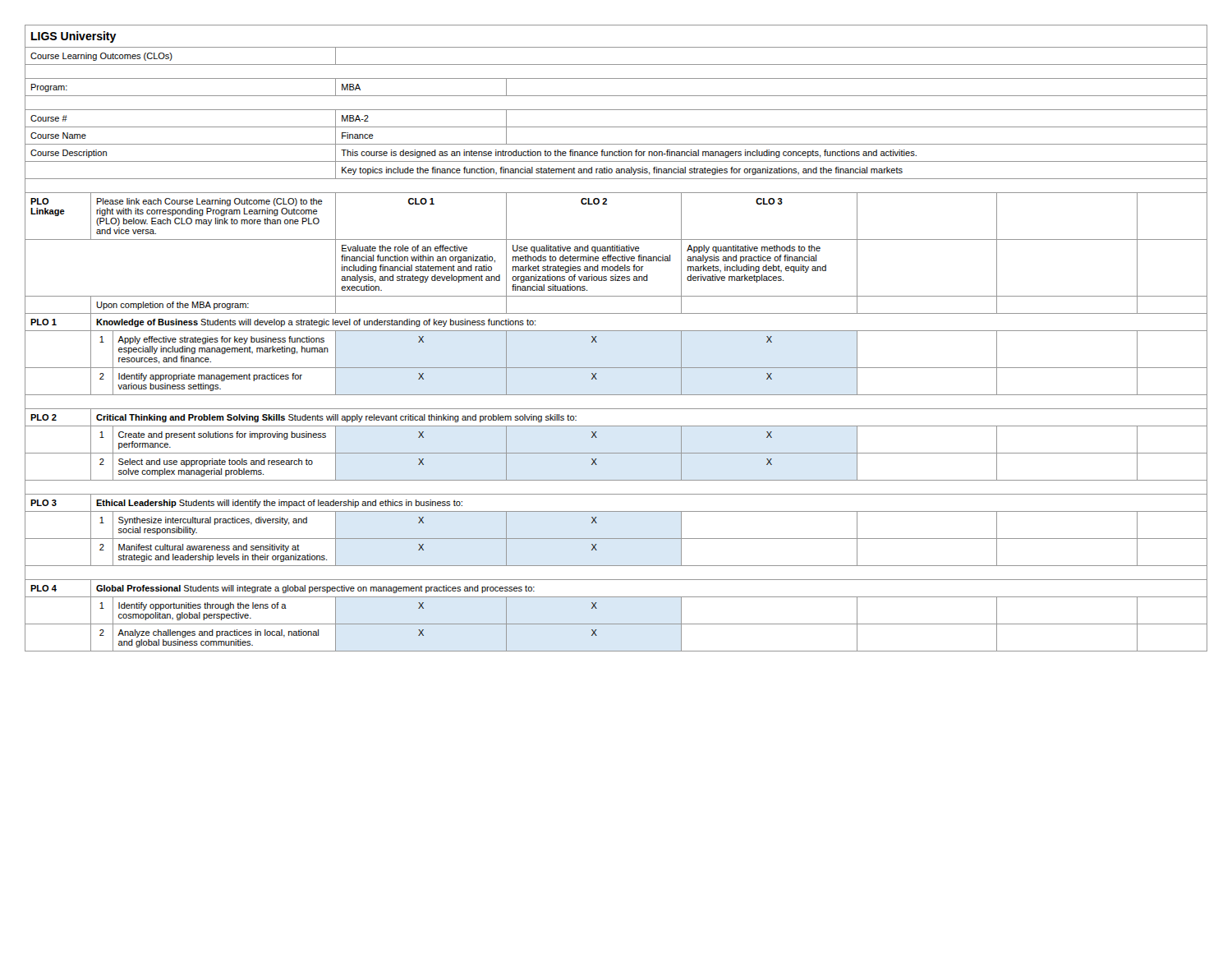
Task: Click on the table containing "Evaluate the role"
Action: pyautogui.click(x=616, y=338)
